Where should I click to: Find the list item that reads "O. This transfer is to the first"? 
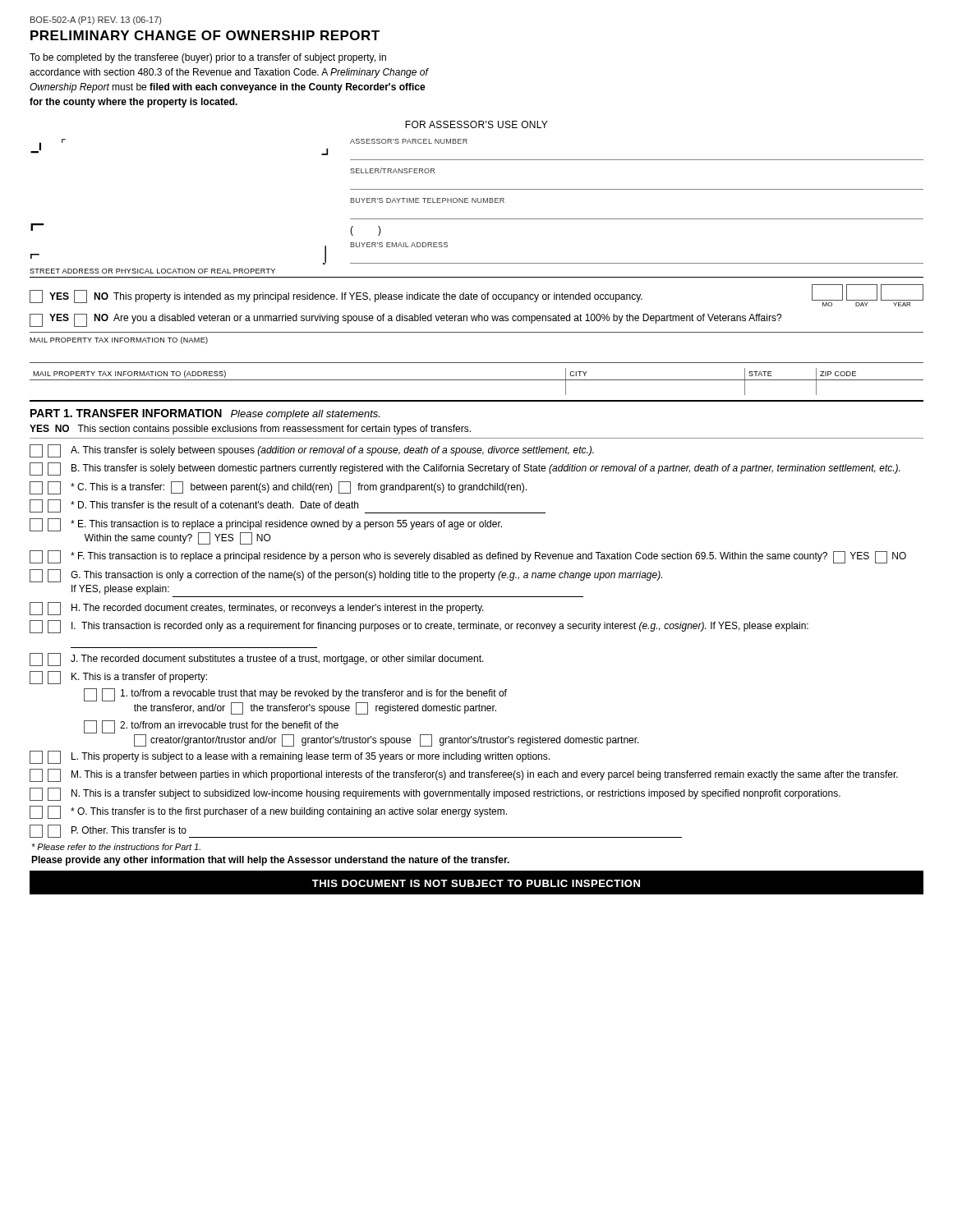(269, 812)
